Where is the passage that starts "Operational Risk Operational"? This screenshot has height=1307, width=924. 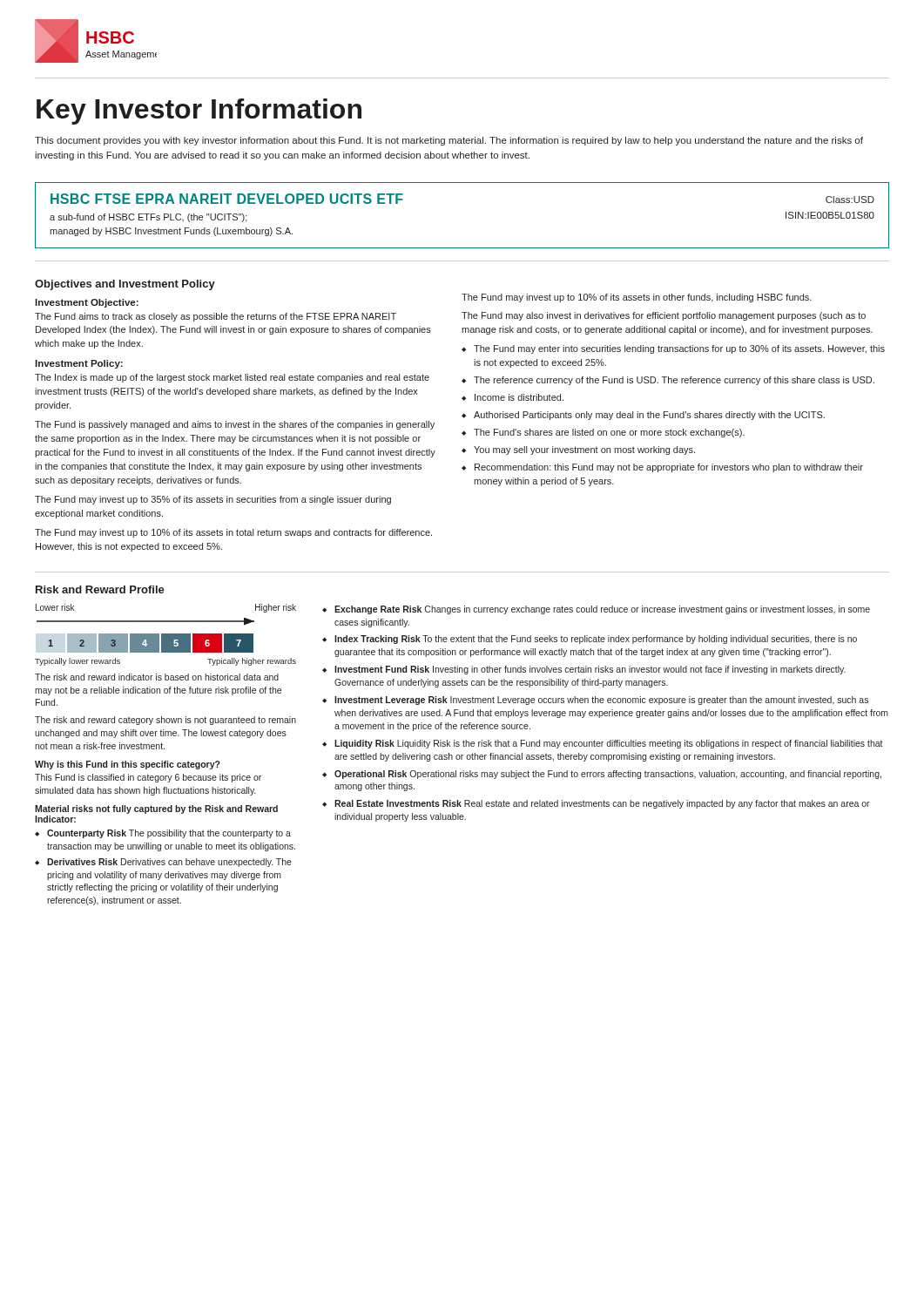tap(608, 780)
